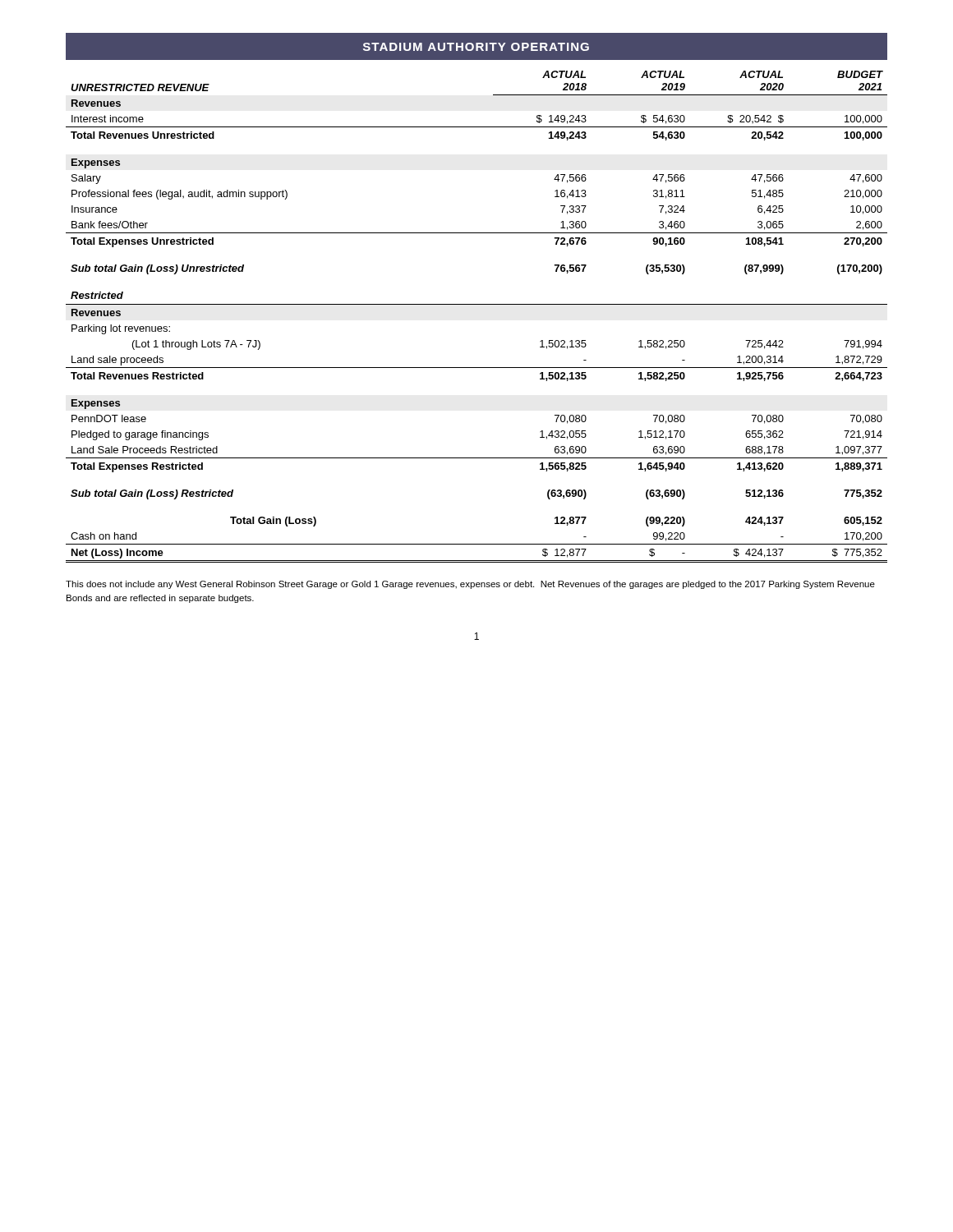Click where it says "STADIUM AUTHORITY OPERATING"

[x=476, y=46]
